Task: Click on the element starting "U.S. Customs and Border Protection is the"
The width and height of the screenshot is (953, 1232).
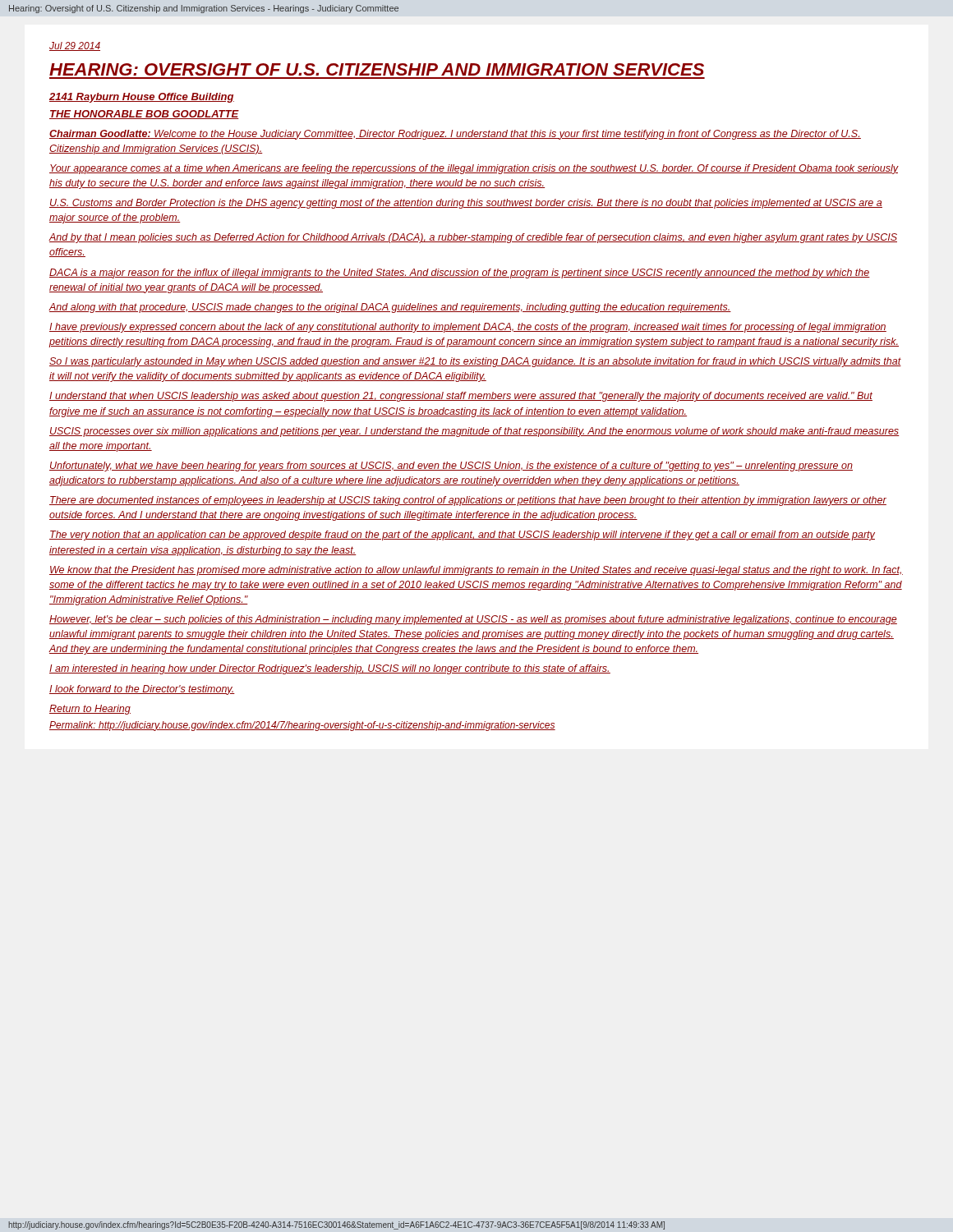Action: (x=466, y=210)
